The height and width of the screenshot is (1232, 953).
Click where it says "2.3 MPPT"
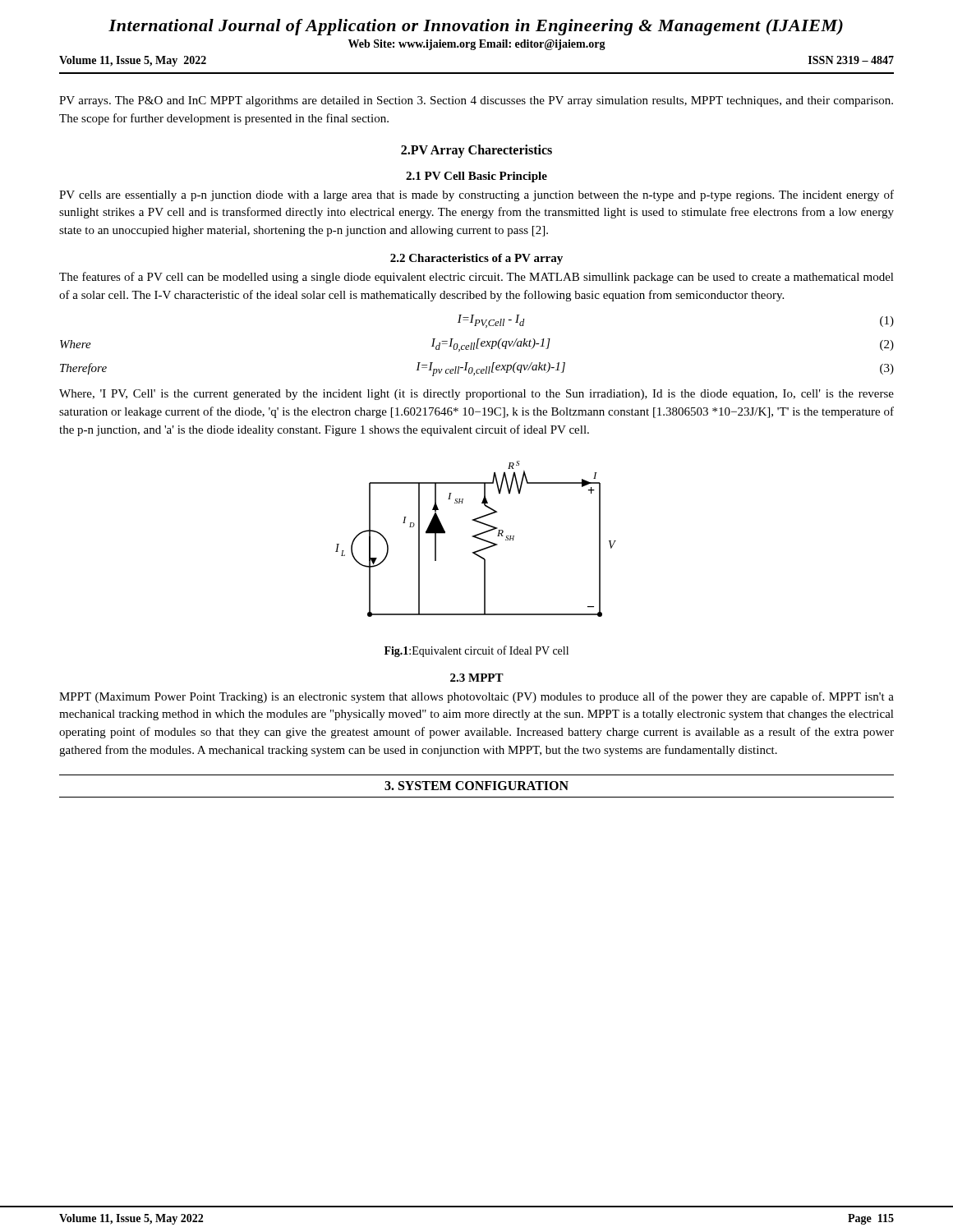click(476, 677)
